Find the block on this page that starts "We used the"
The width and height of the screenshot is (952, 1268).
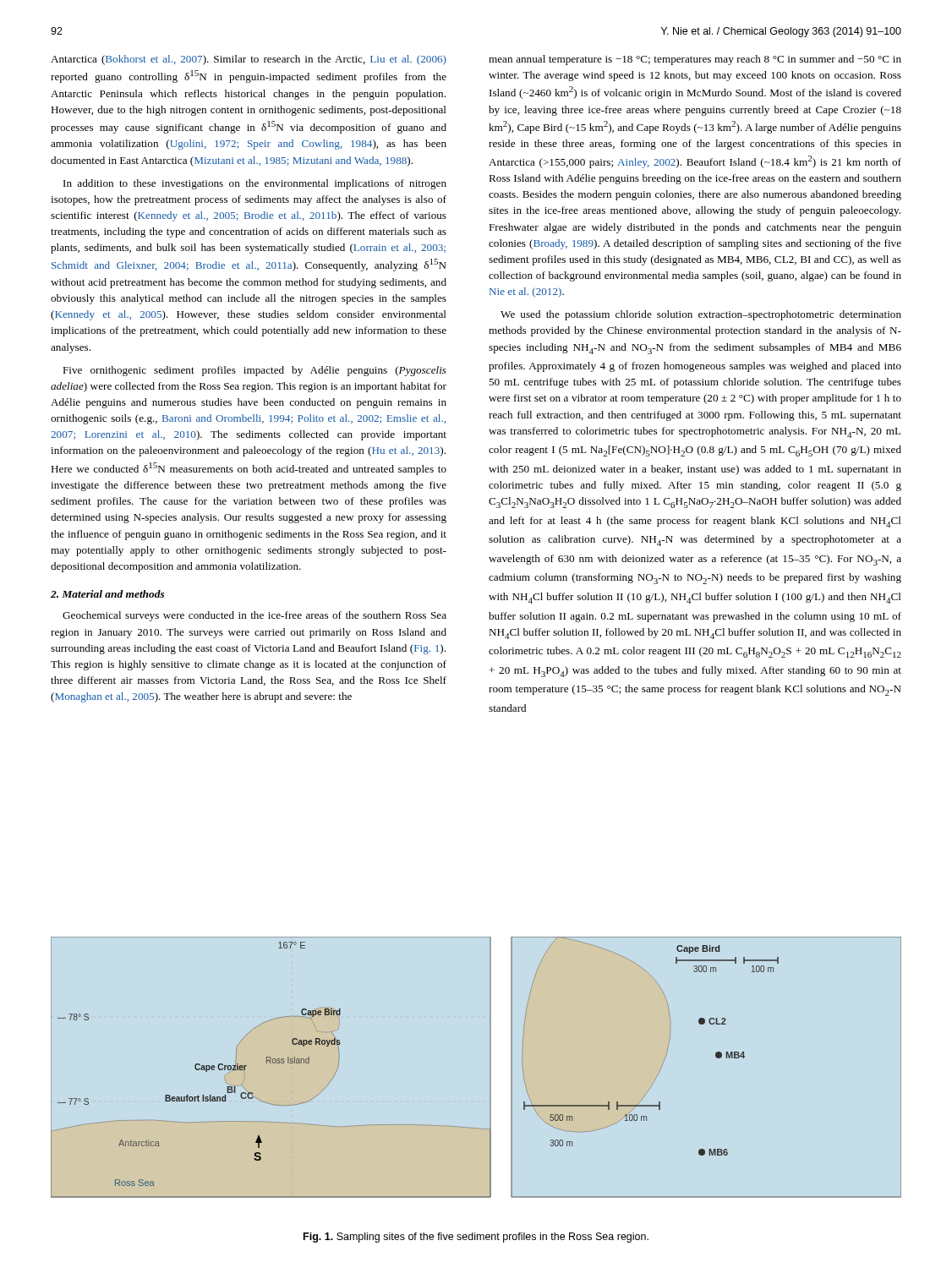point(695,511)
